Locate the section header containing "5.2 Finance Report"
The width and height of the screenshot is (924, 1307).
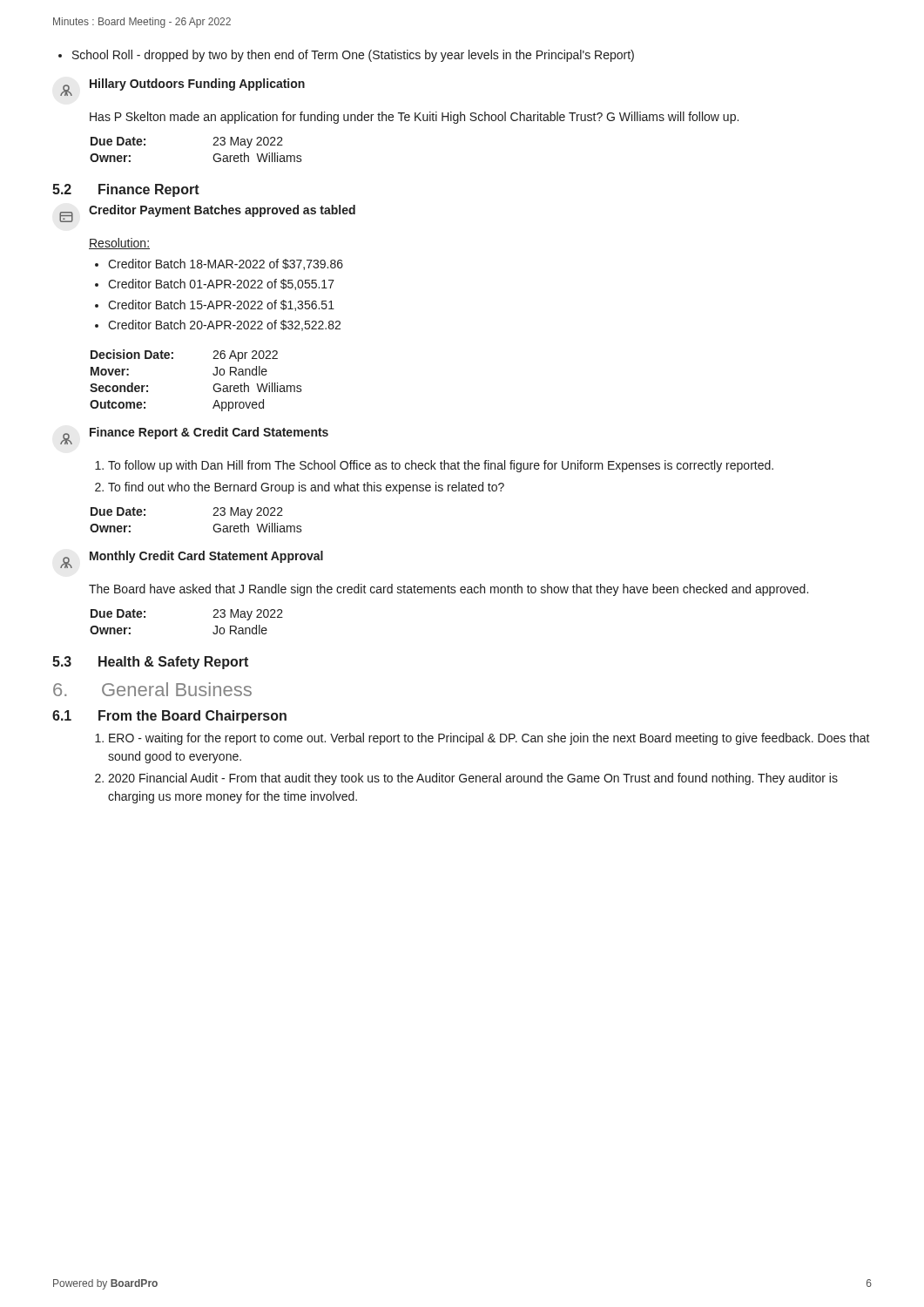pyautogui.click(x=126, y=190)
